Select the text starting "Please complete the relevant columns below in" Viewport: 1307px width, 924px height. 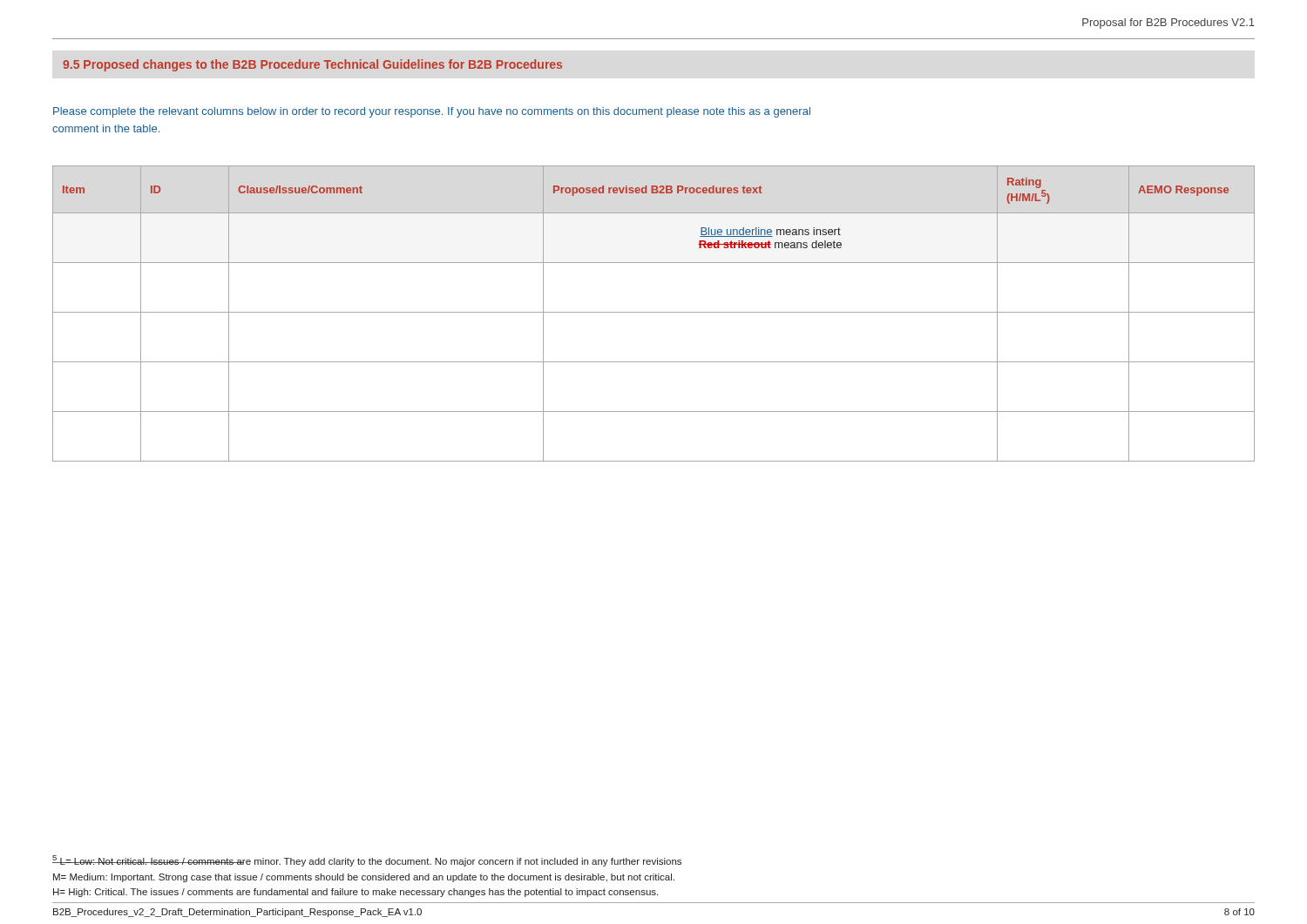(x=432, y=120)
